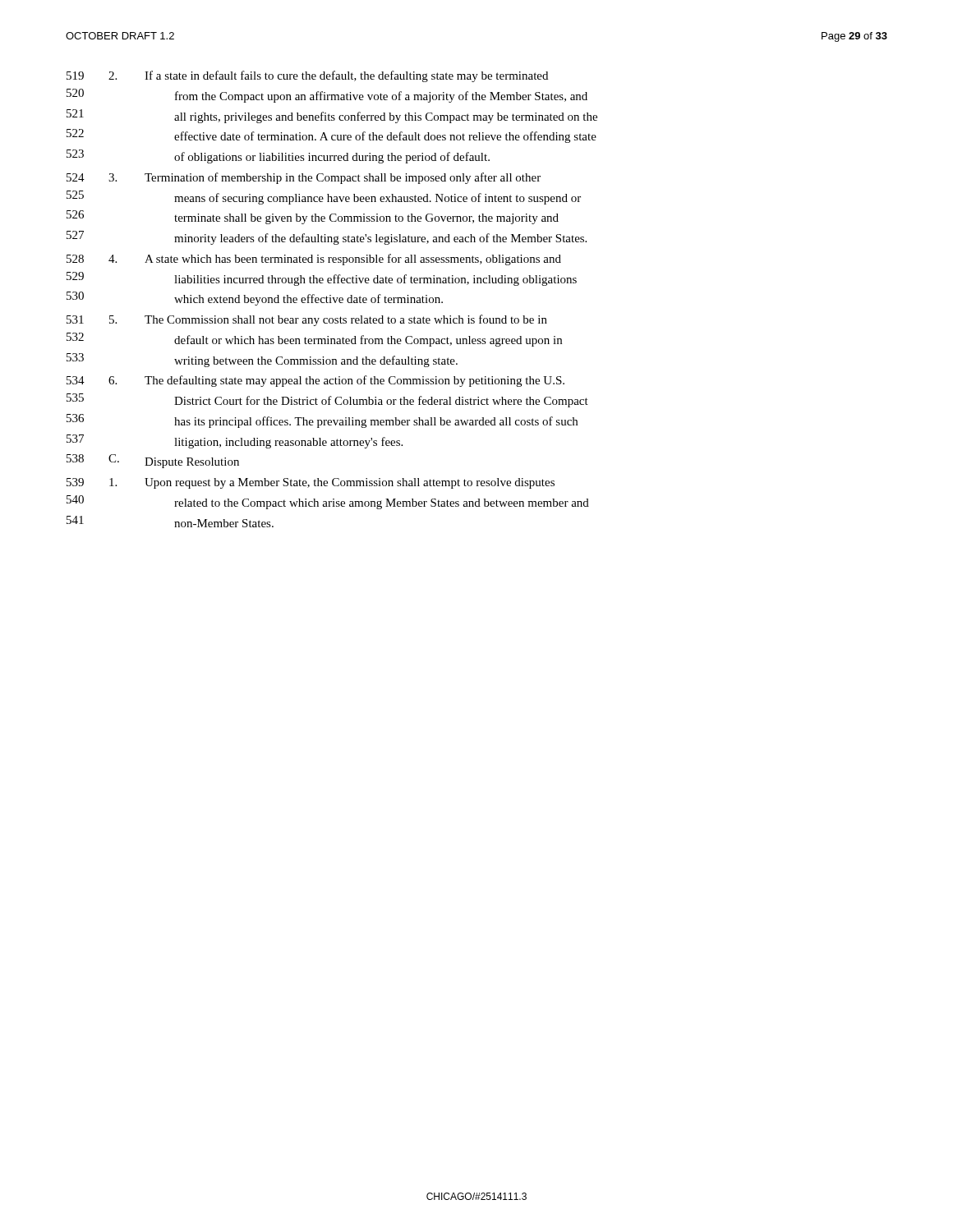953x1232 pixels.
Task: Click the passage that begins "527 minority leaders"
Action: [x=476, y=238]
